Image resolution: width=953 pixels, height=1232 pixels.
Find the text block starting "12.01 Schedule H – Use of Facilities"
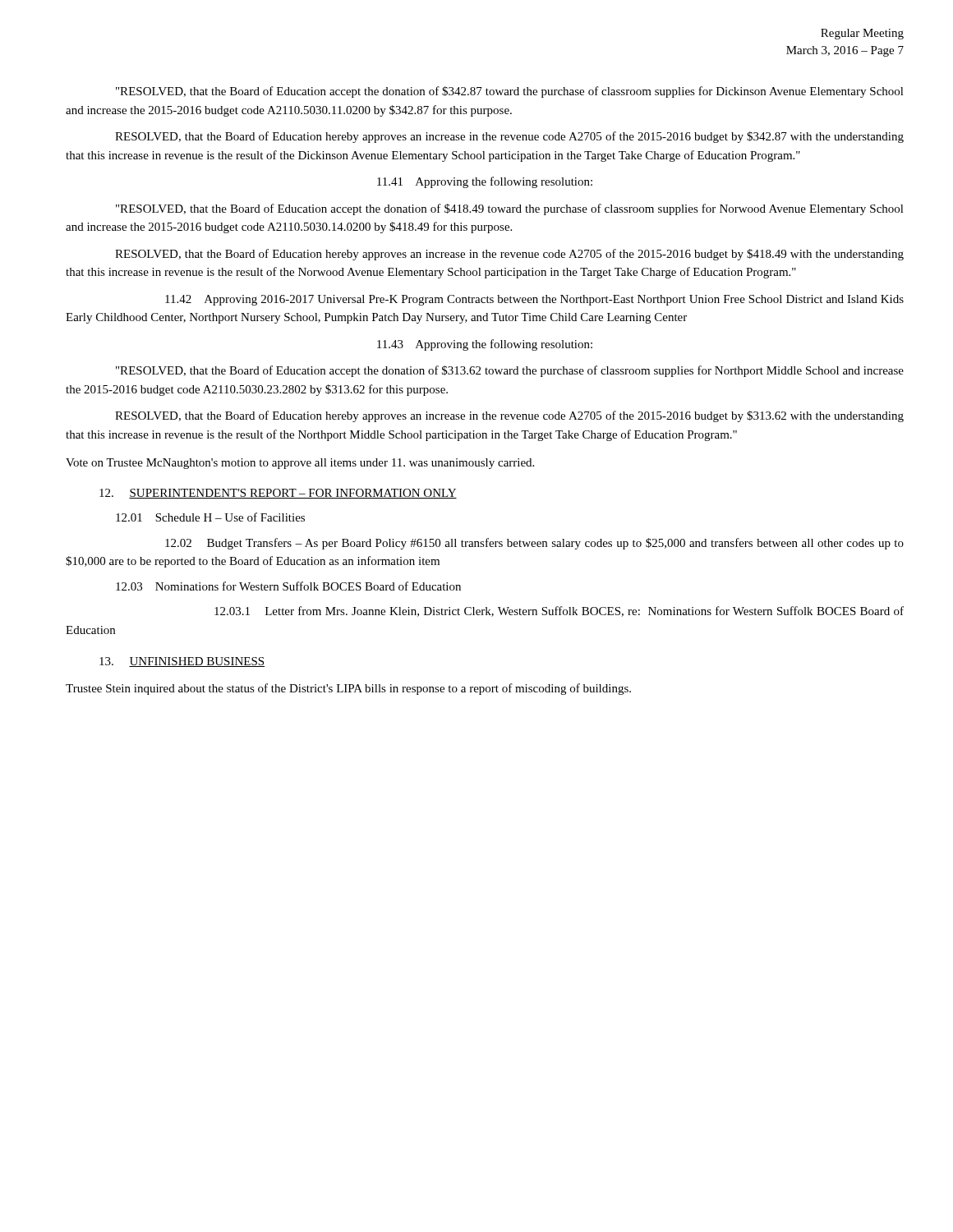[210, 517]
